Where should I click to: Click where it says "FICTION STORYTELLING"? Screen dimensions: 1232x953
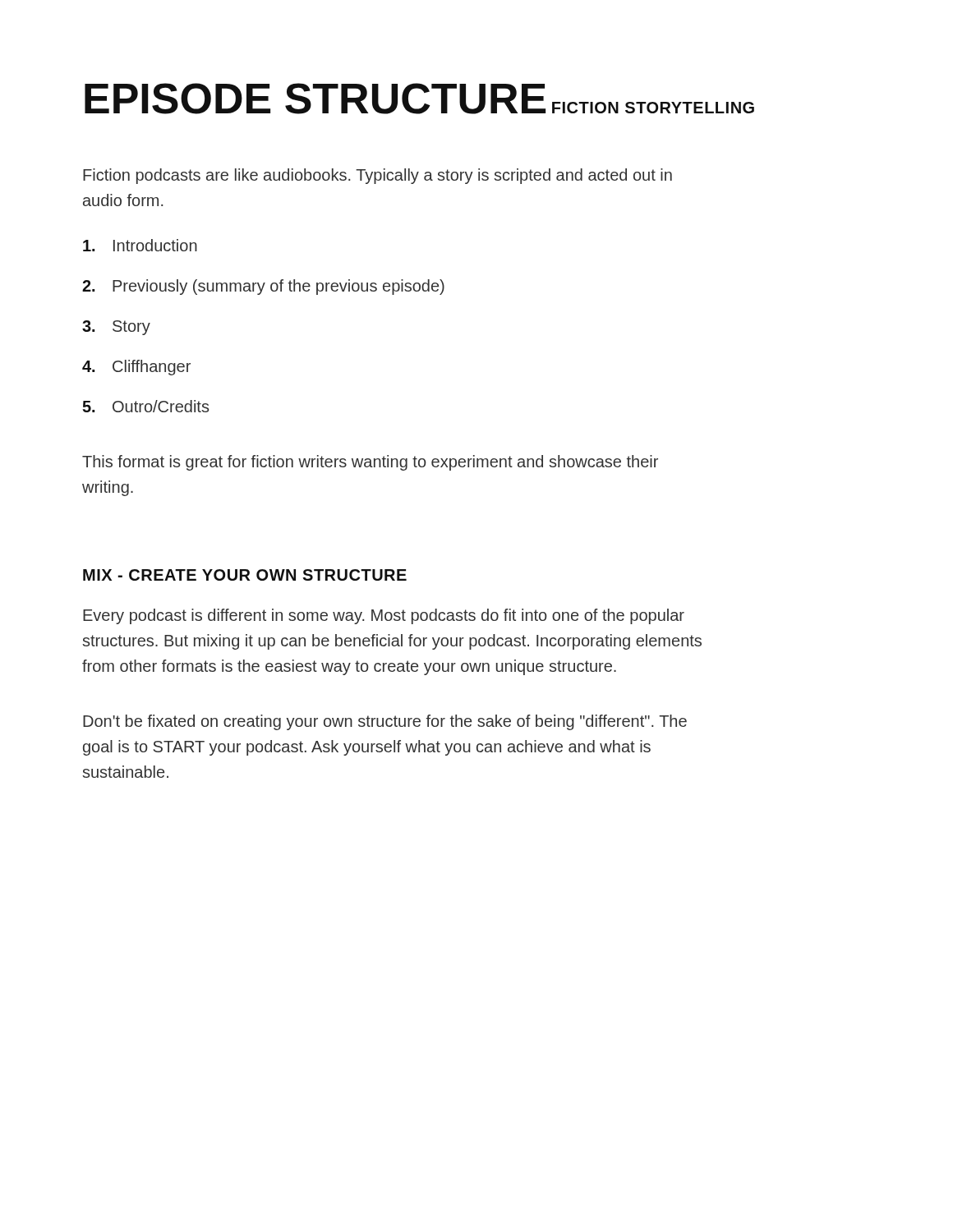click(x=653, y=108)
